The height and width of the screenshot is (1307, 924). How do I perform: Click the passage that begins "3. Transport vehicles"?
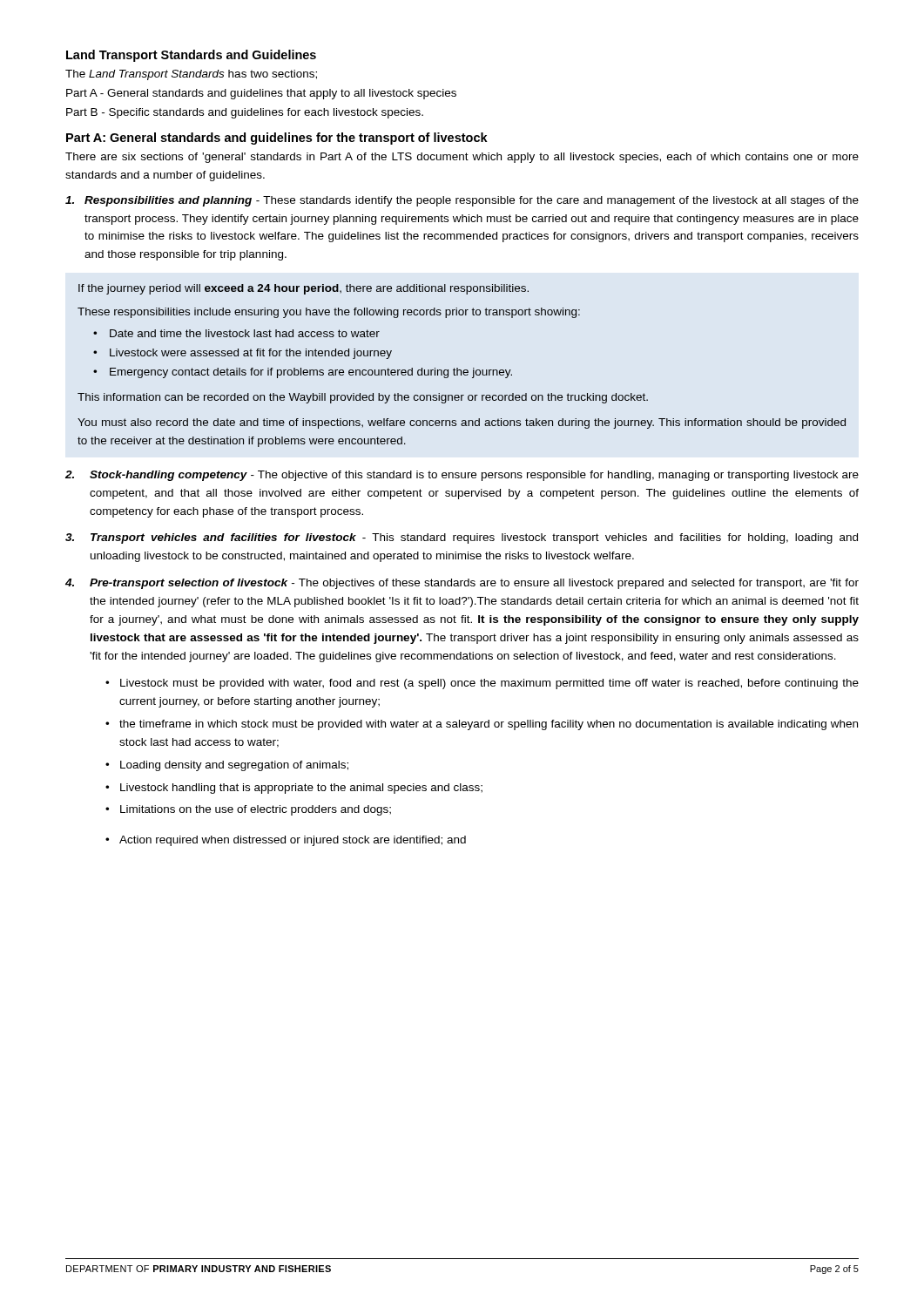tap(462, 548)
